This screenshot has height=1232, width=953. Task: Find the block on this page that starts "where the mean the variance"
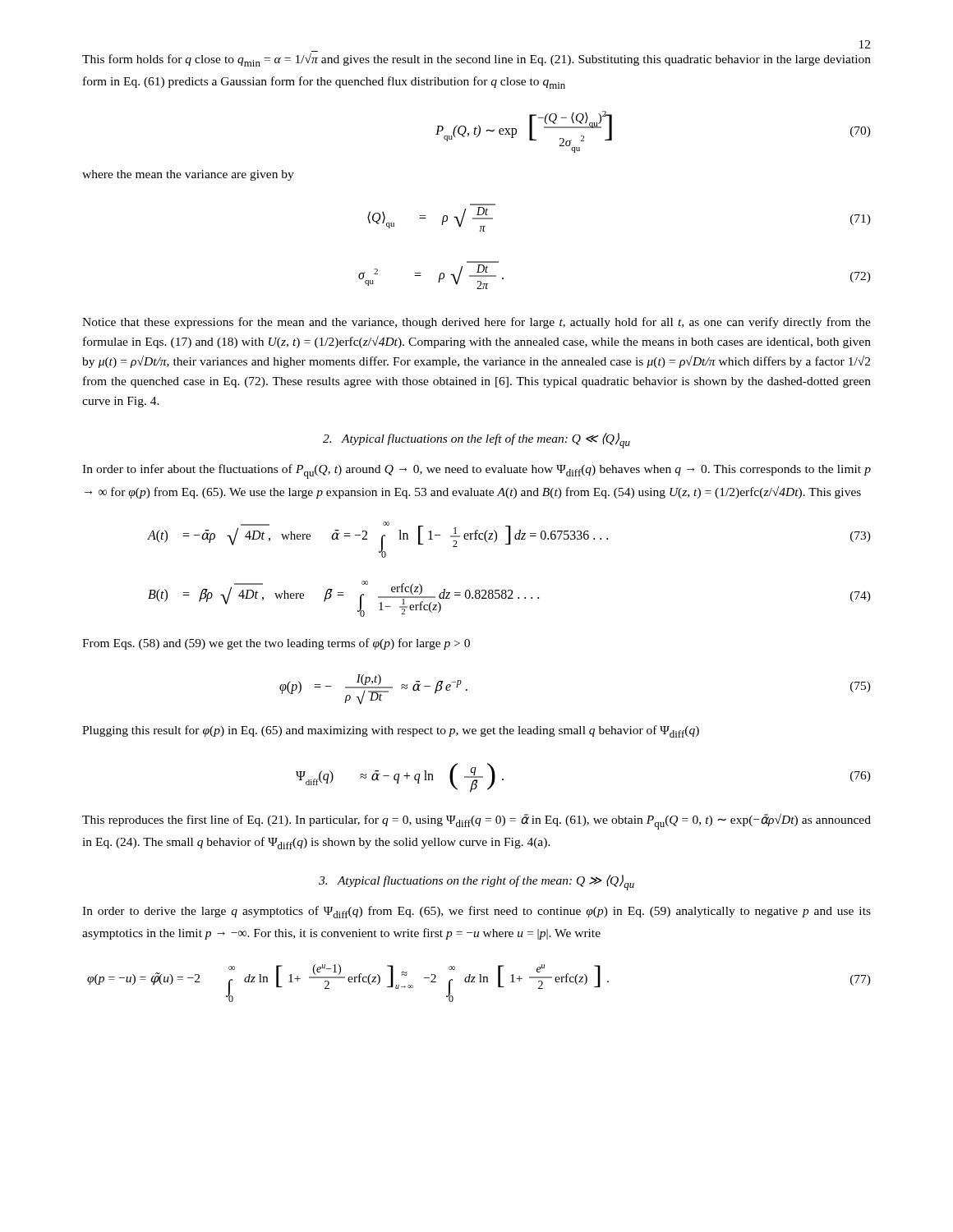pos(188,174)
